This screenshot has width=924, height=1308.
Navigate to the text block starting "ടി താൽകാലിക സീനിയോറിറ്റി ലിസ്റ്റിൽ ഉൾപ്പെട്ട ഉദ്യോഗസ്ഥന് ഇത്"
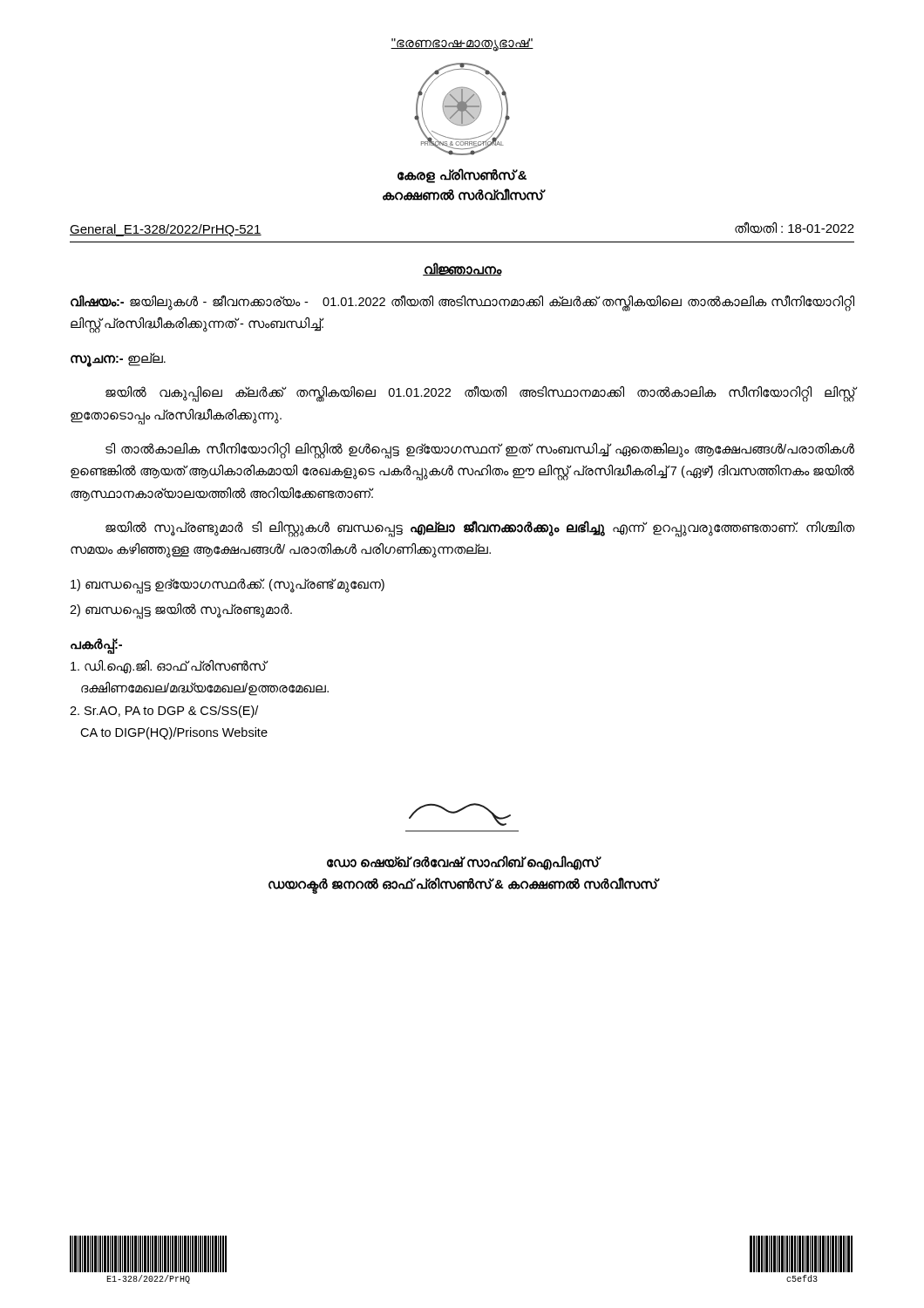pyautogui.click(x=462, y=471)
